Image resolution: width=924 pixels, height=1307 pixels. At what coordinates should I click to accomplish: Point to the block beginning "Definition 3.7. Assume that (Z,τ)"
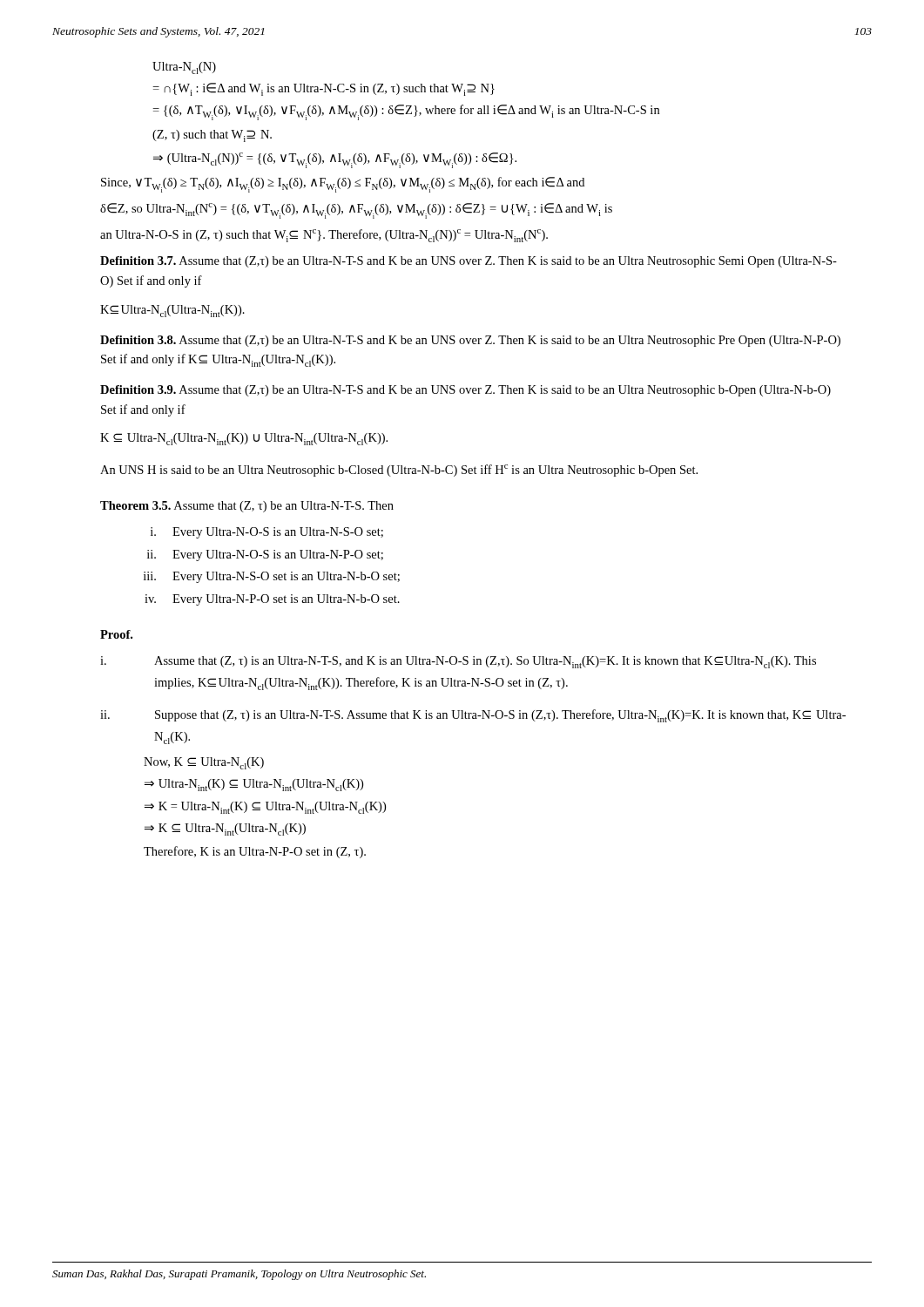tap(468, 271)
